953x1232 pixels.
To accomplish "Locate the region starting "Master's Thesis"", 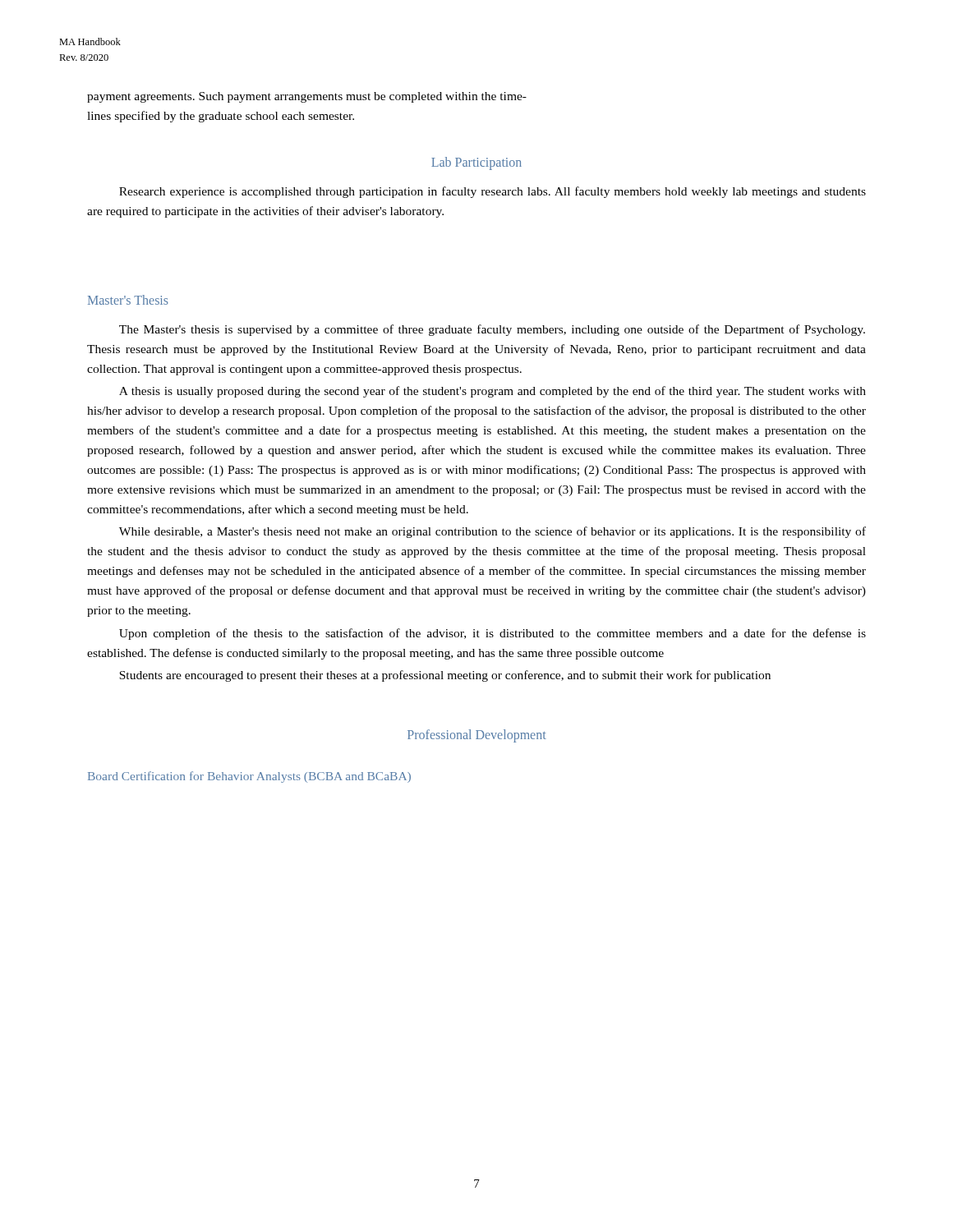I will click(128, 300).
